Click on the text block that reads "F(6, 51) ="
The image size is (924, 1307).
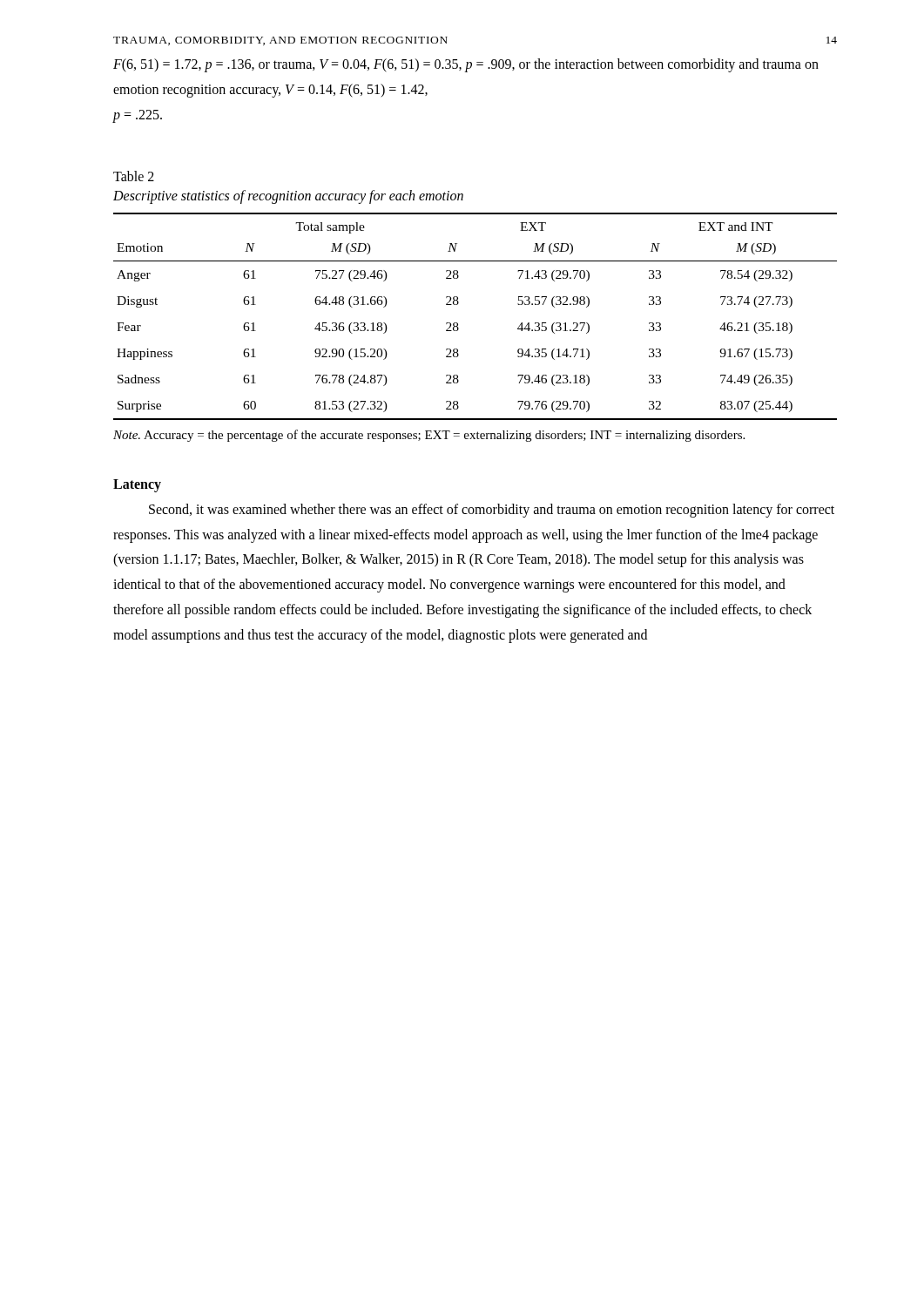tap(466, 65)
